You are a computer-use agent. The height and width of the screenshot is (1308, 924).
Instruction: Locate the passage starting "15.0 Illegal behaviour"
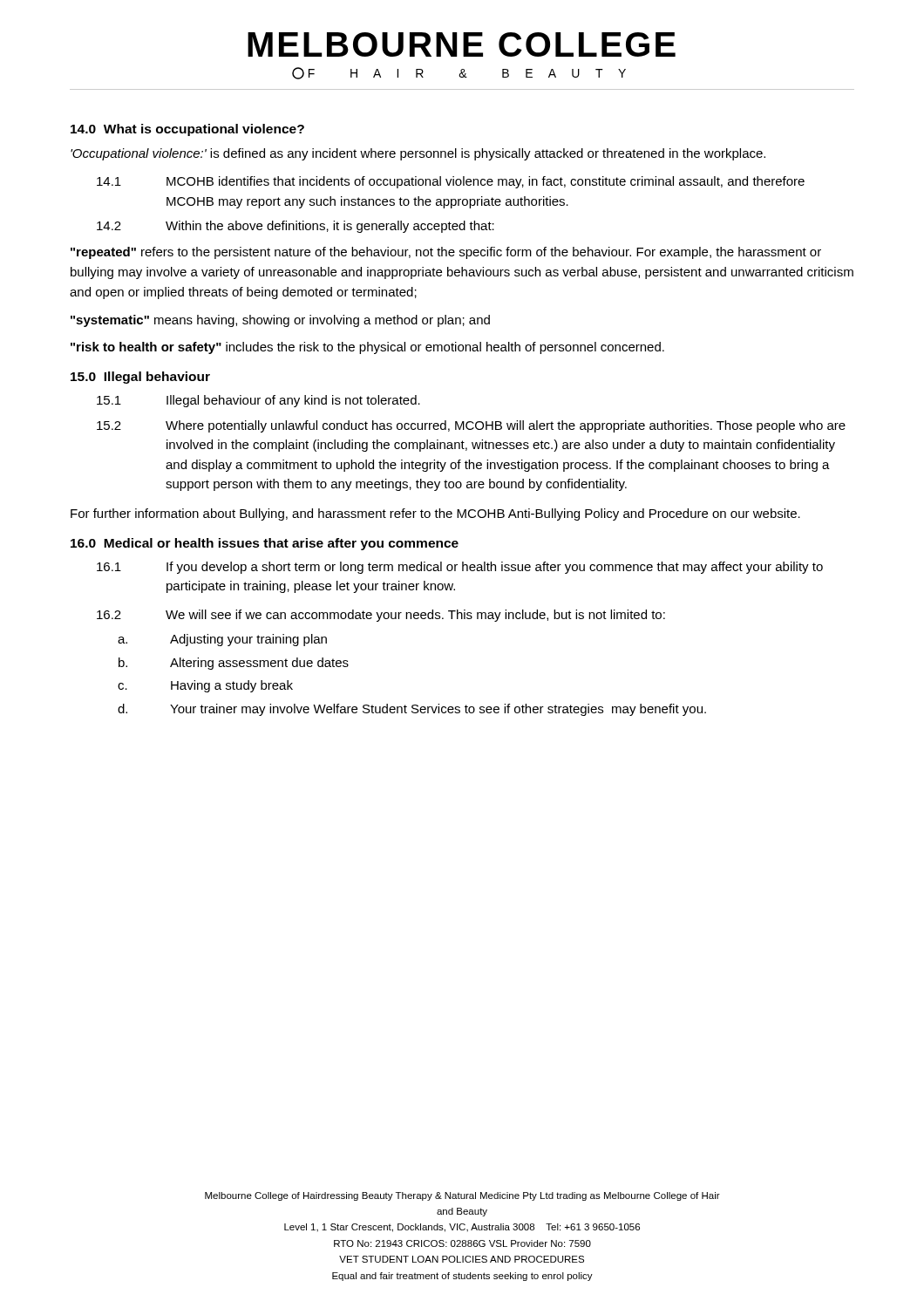(x=140, y=376)
